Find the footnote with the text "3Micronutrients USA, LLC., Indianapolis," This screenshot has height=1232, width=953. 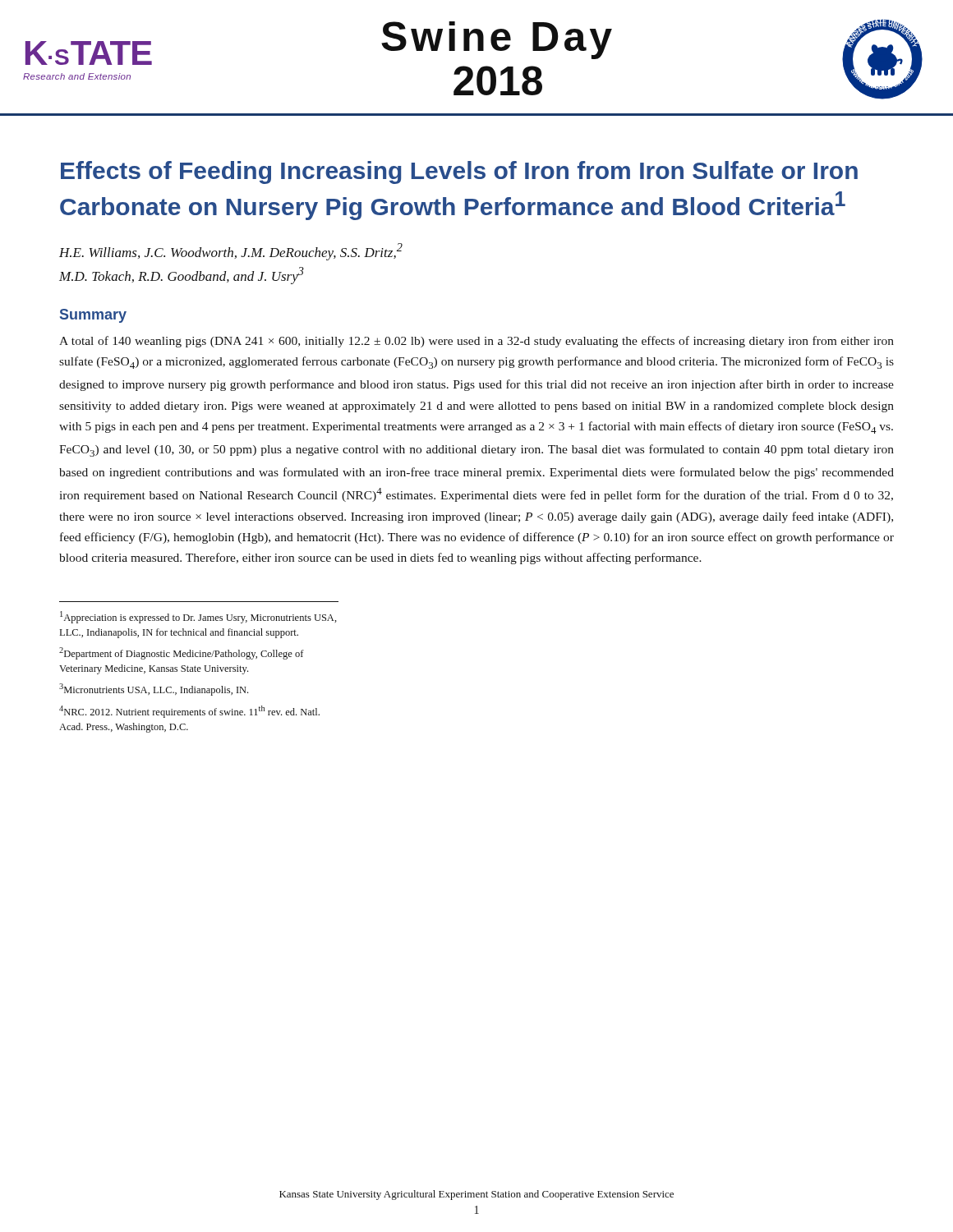[x=154, y=689]
